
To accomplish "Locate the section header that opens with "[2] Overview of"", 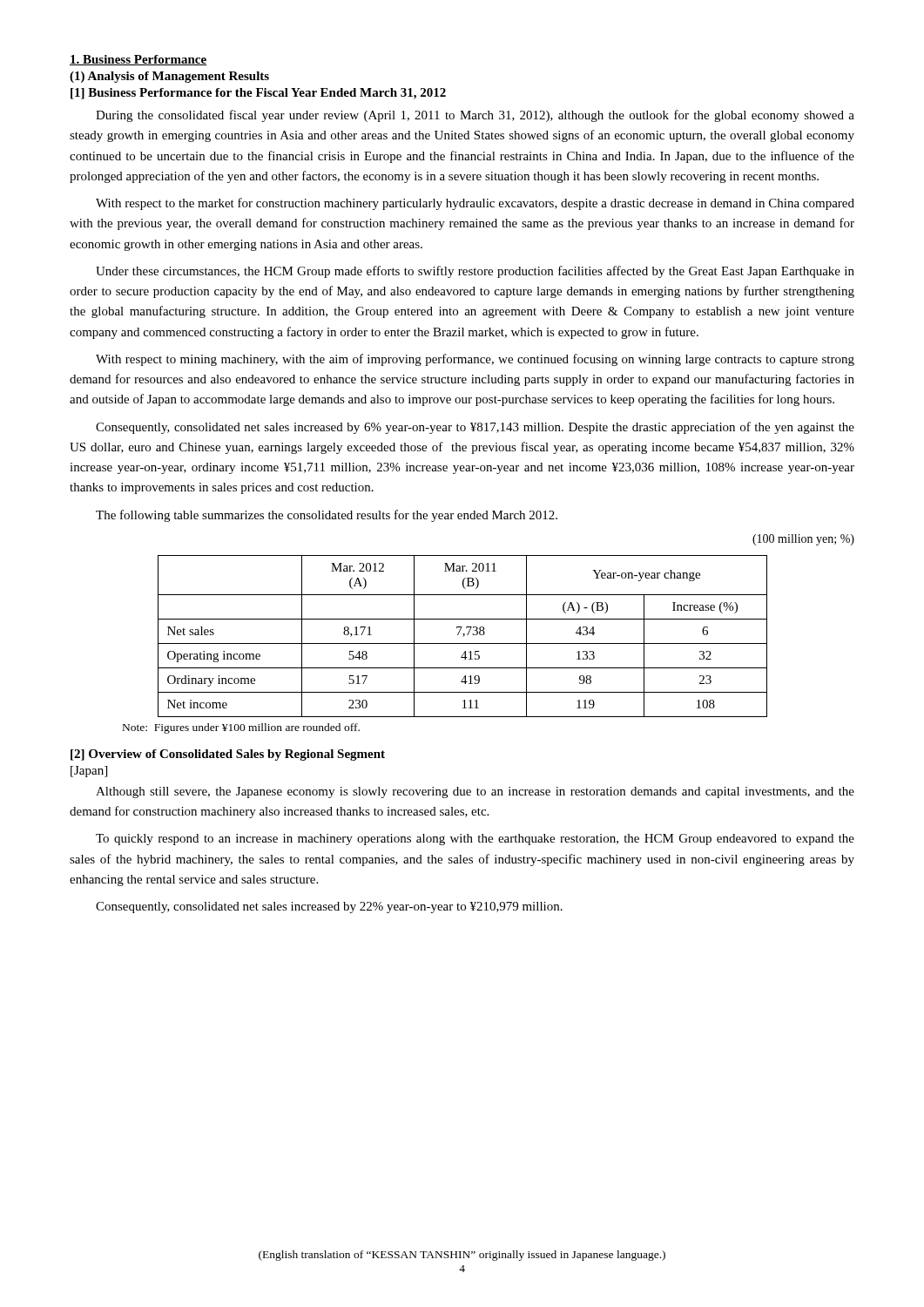I will [x=227, y=753].
